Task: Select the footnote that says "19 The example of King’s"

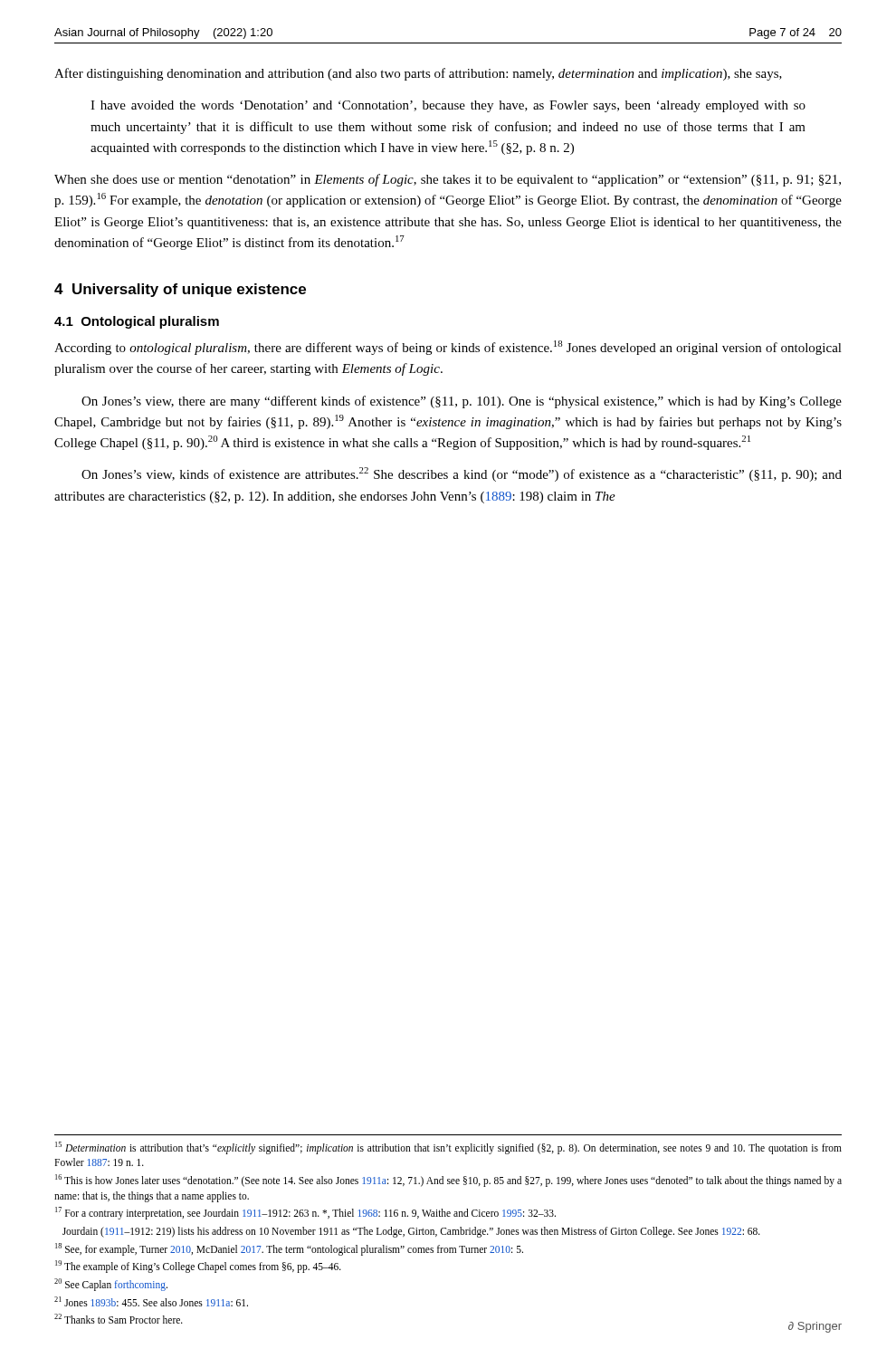Action: [198, 1266]
